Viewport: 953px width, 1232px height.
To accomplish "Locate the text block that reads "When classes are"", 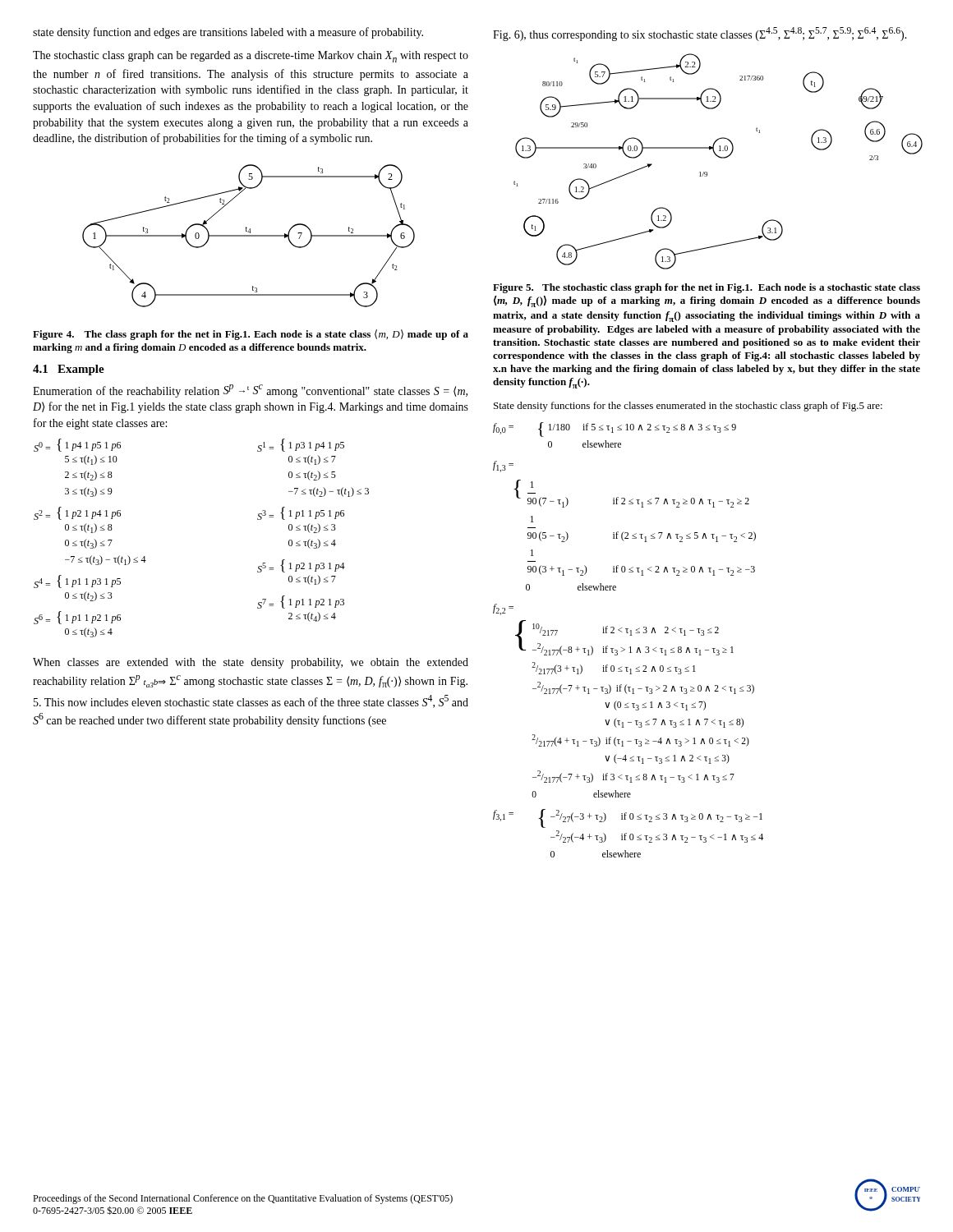I will 251,692.
